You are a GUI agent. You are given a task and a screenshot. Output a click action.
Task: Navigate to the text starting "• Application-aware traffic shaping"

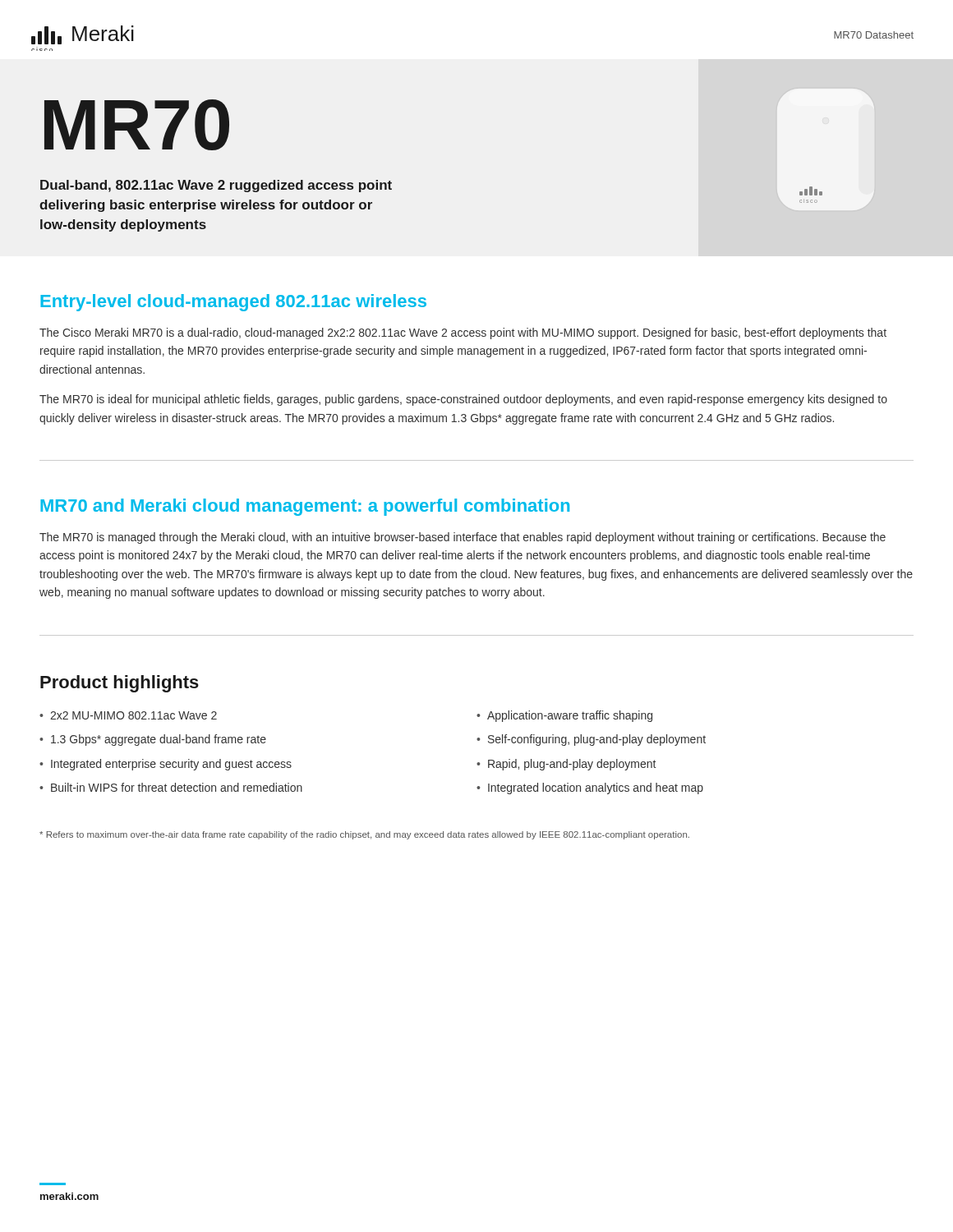point(565,716)
